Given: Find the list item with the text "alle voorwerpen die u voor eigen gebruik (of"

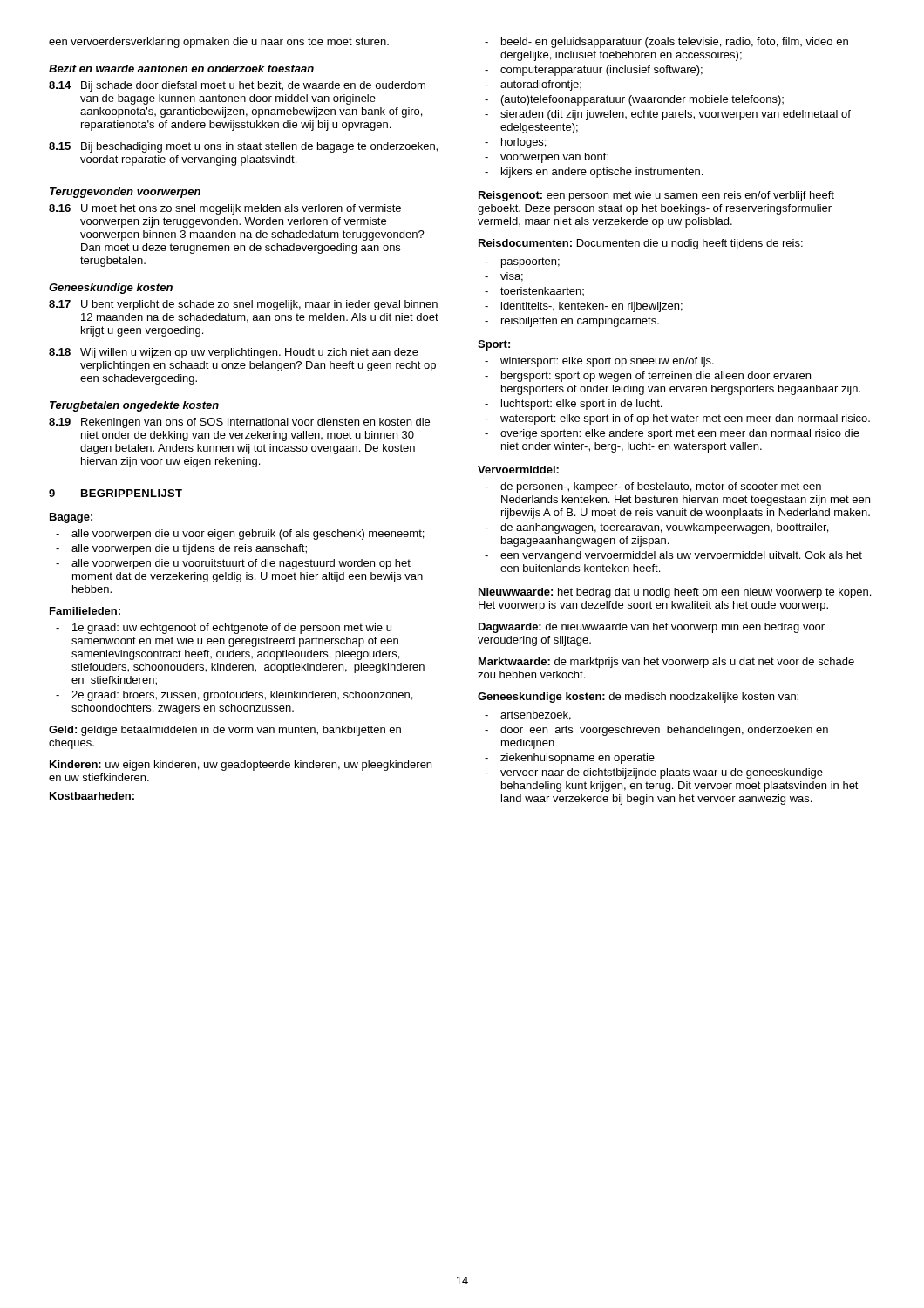Looking at the screenshot, I should pos(251,533).
